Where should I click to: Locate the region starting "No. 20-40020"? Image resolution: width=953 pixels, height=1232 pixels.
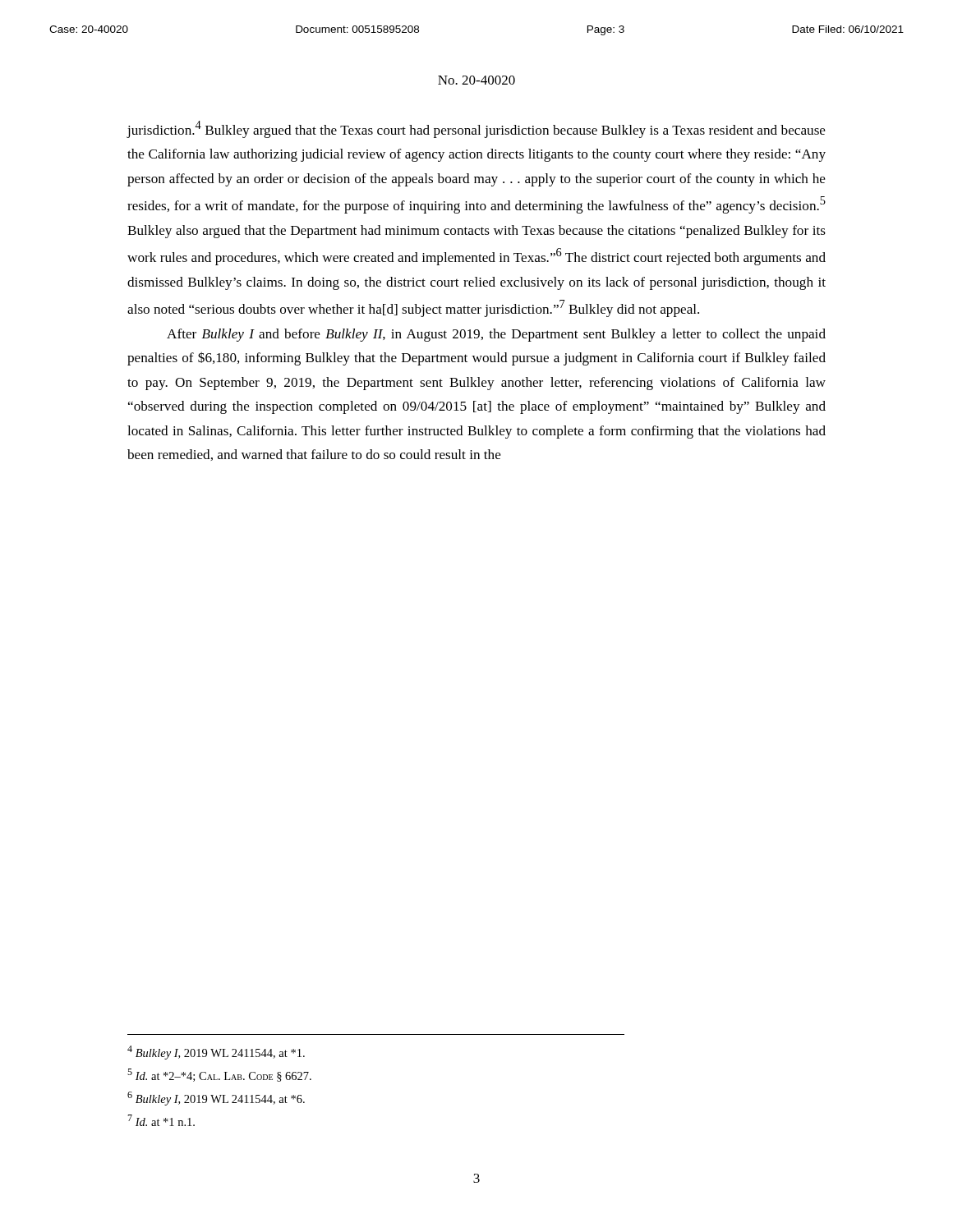click(x=476, y=80)
